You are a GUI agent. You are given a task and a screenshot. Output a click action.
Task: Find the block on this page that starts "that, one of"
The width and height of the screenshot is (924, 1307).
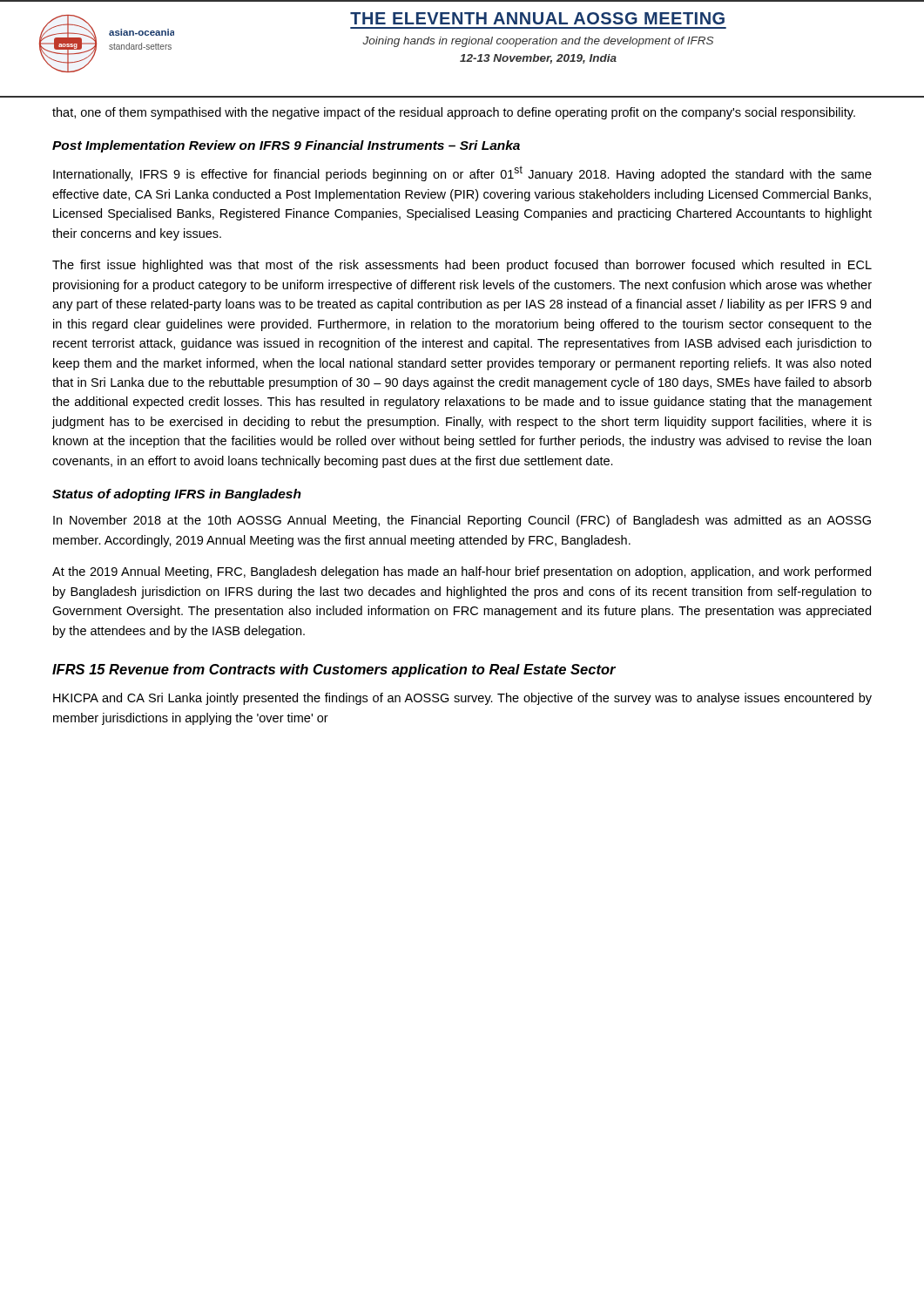click(454, 112)
